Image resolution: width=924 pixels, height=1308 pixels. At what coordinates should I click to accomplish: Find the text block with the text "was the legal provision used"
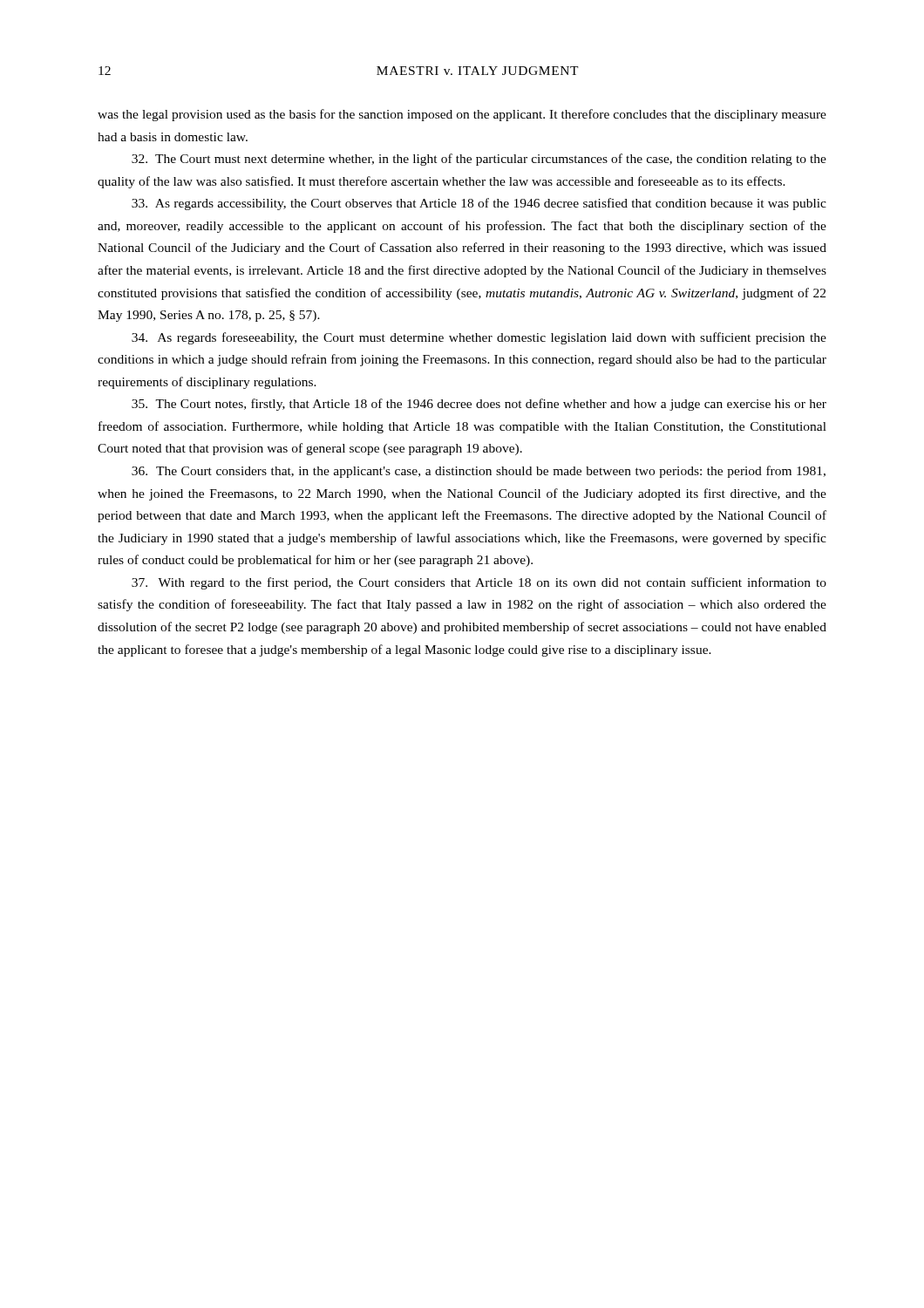tap(462, 125)
